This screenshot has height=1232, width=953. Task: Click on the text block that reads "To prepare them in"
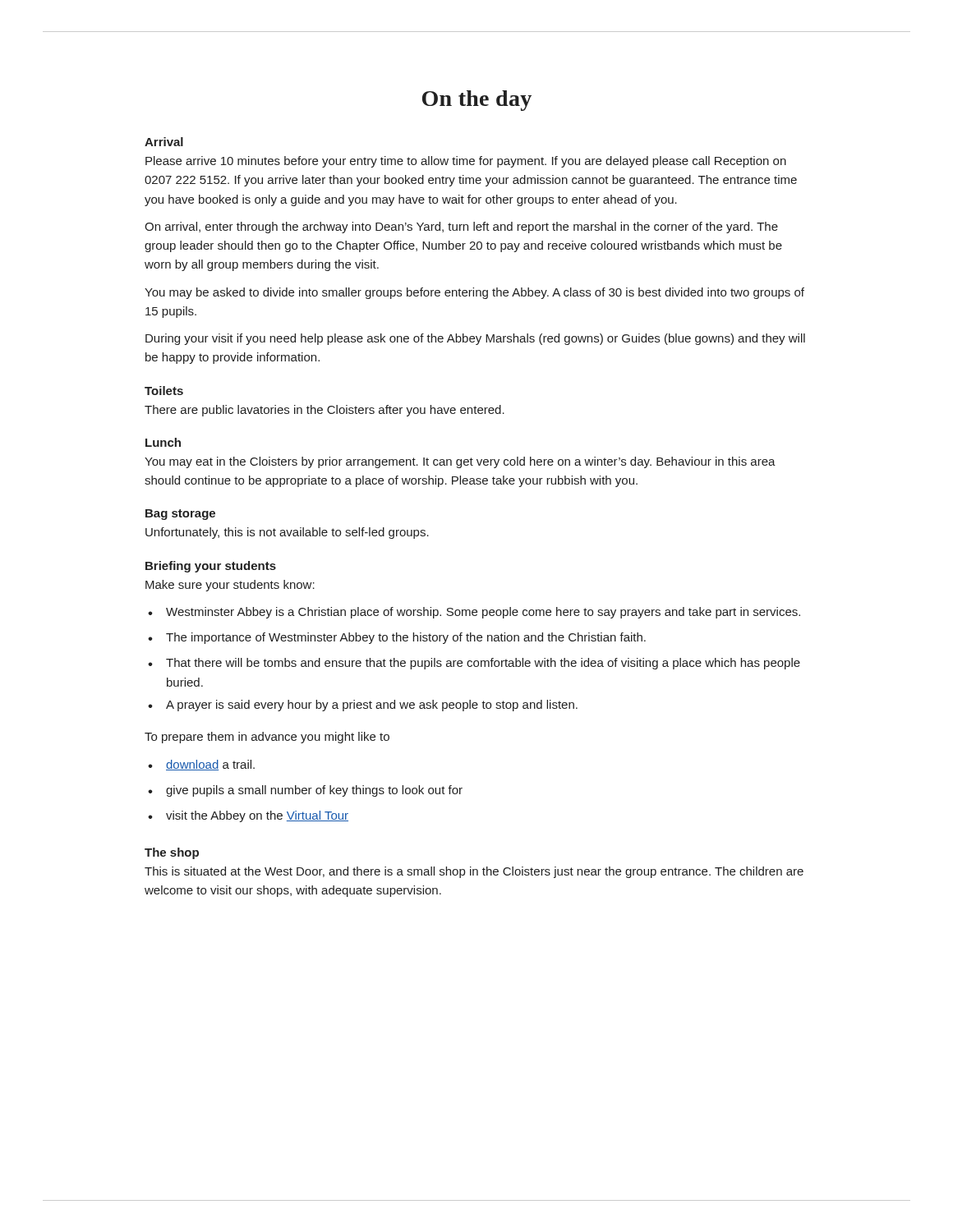pos(267,737)
